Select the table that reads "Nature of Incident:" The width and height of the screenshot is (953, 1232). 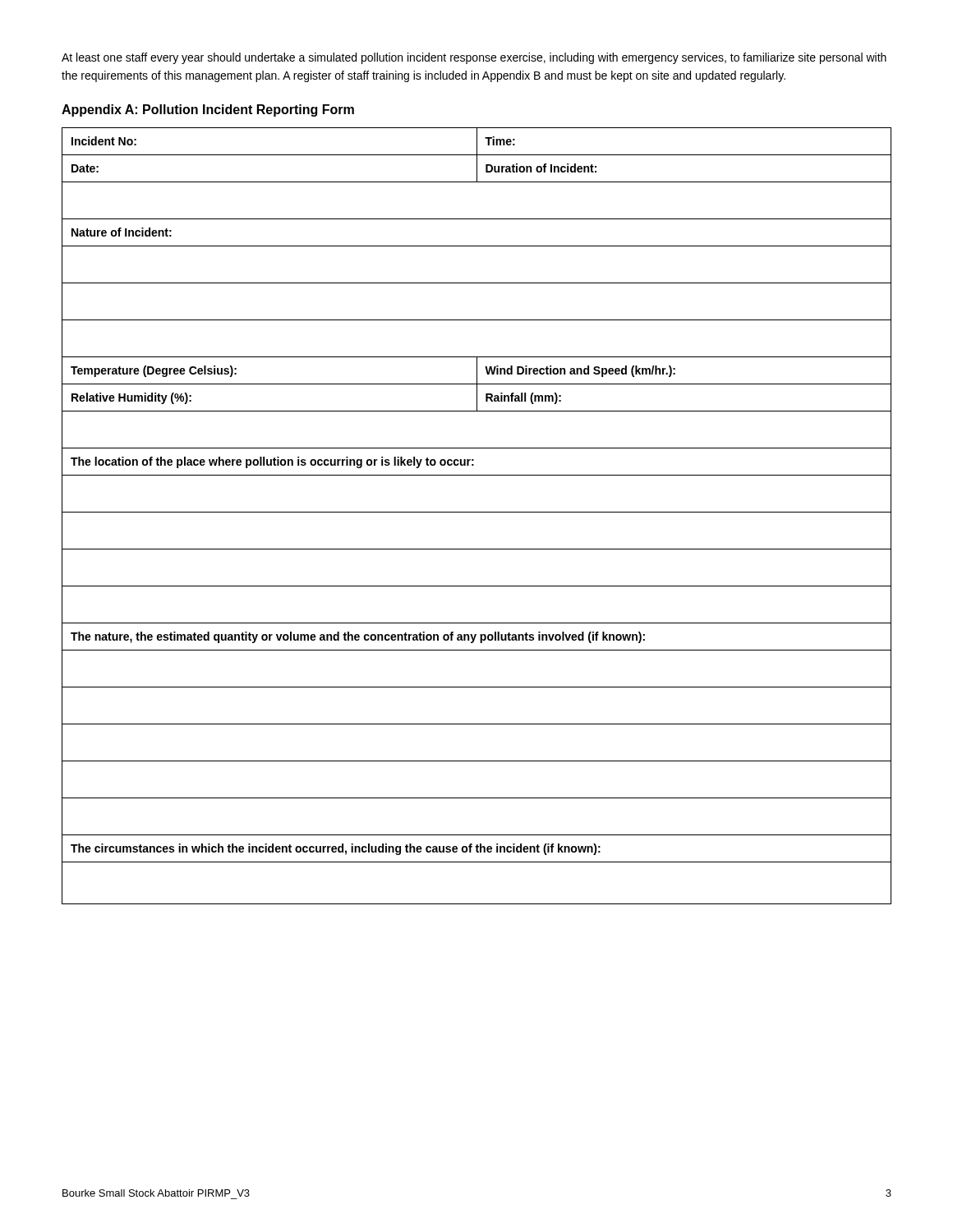(x=476, y=516)
